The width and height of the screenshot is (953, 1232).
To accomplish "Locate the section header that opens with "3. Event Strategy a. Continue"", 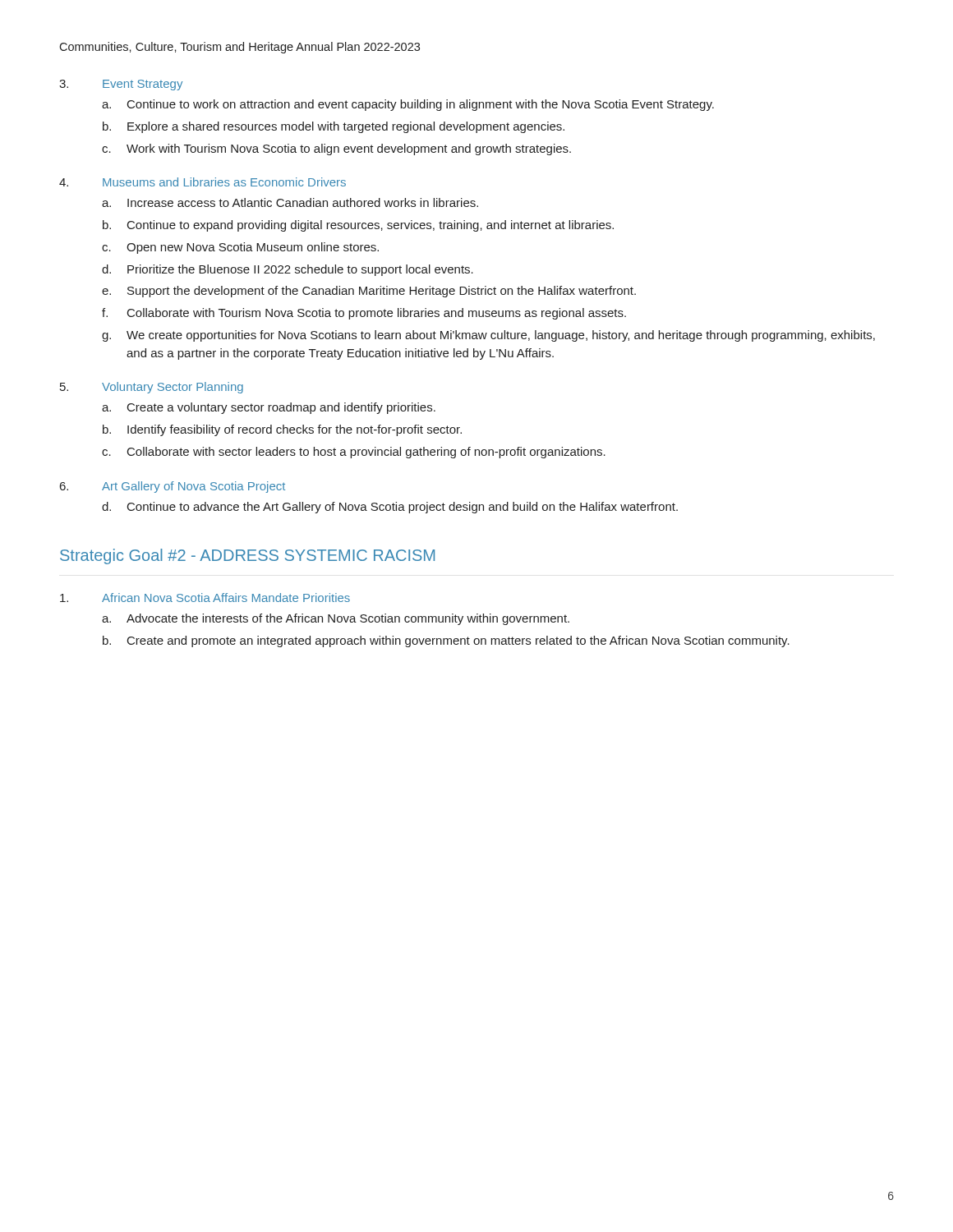I will coord(476,117).
